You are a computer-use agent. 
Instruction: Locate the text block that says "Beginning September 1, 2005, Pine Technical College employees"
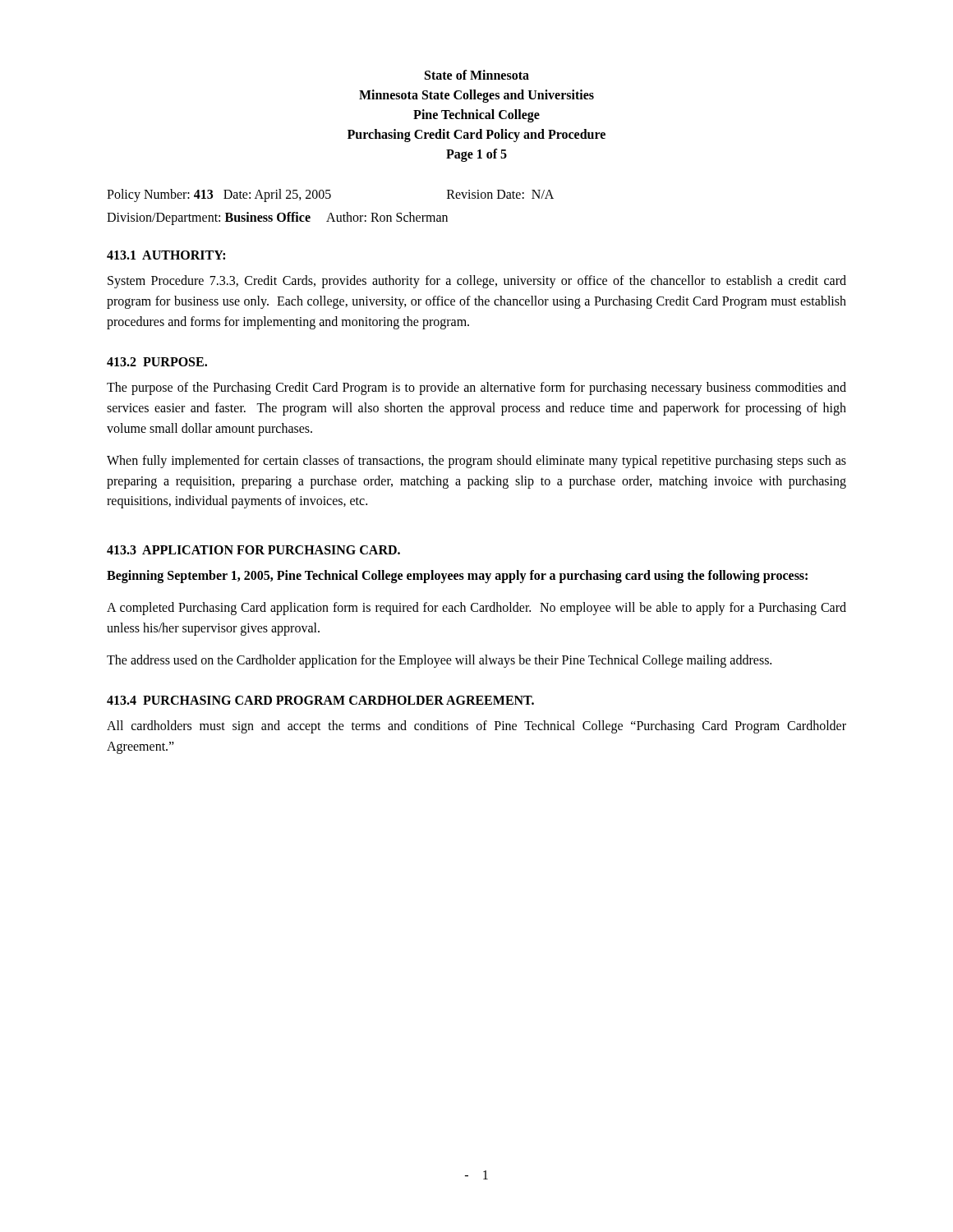tap(458, 575)
